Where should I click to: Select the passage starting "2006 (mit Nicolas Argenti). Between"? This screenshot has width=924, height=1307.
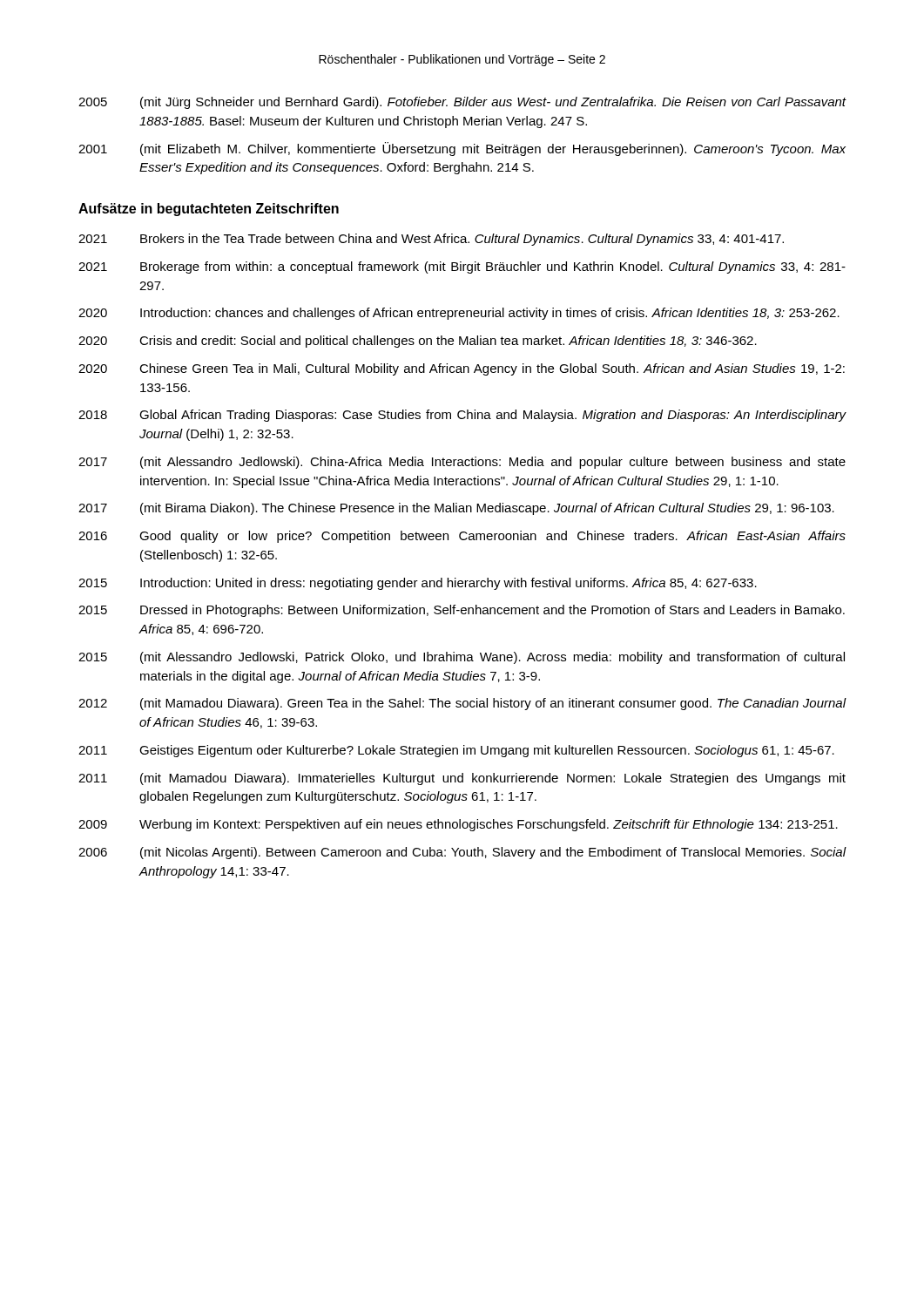coord(462,861)
